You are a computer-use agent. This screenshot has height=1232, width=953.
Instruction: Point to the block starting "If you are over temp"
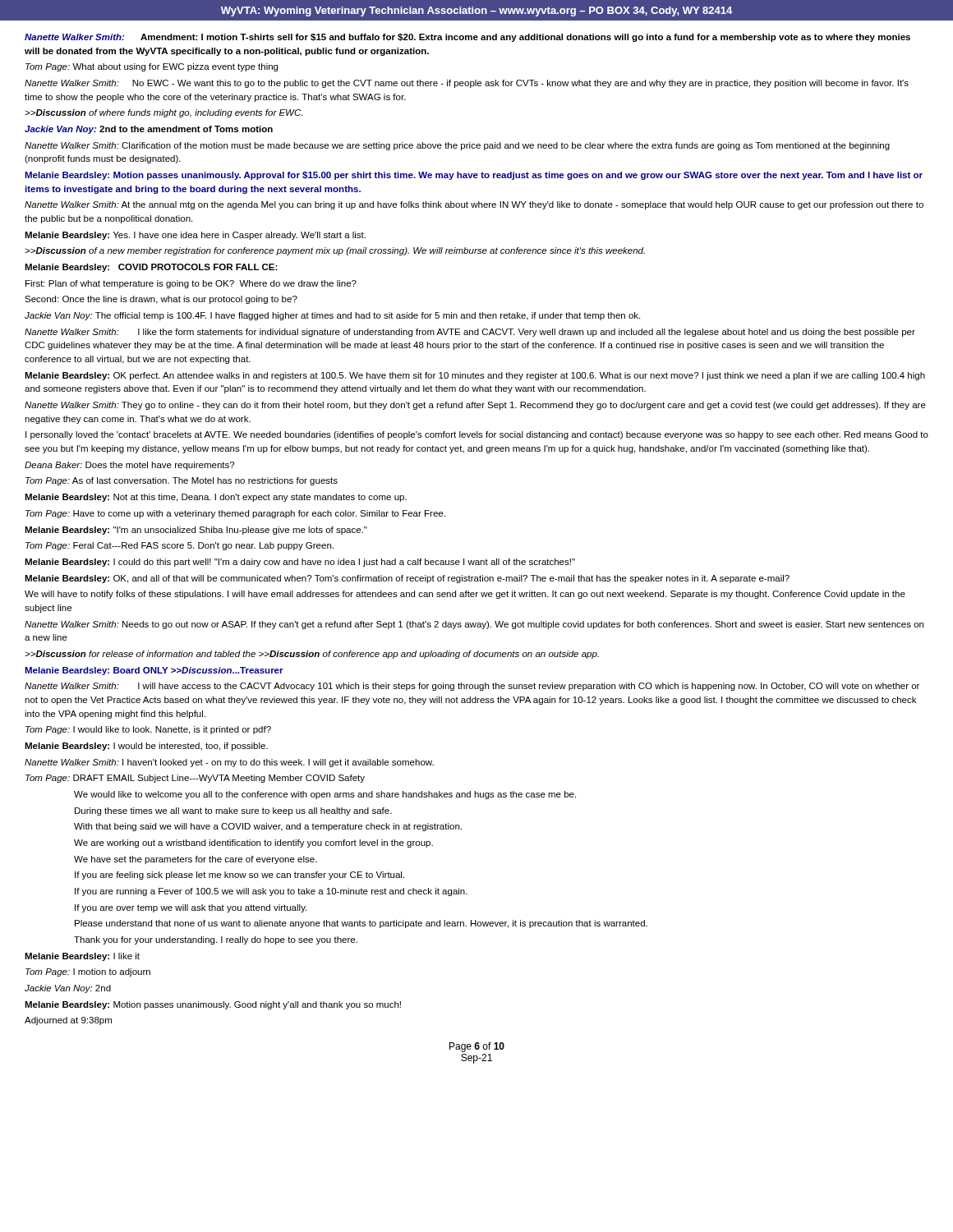tap(191, 908)
